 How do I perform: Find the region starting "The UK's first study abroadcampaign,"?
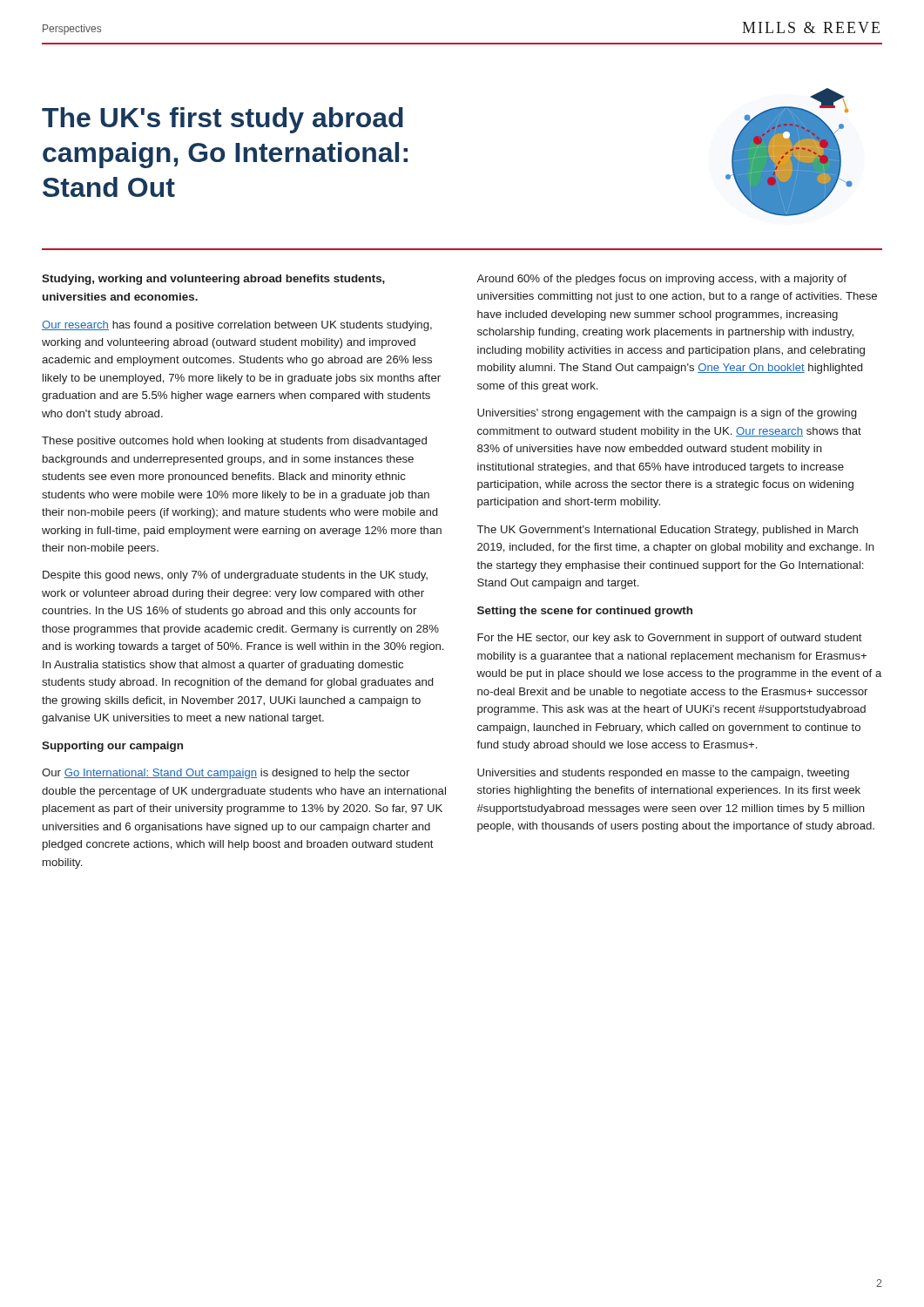(x=226, y=152)
